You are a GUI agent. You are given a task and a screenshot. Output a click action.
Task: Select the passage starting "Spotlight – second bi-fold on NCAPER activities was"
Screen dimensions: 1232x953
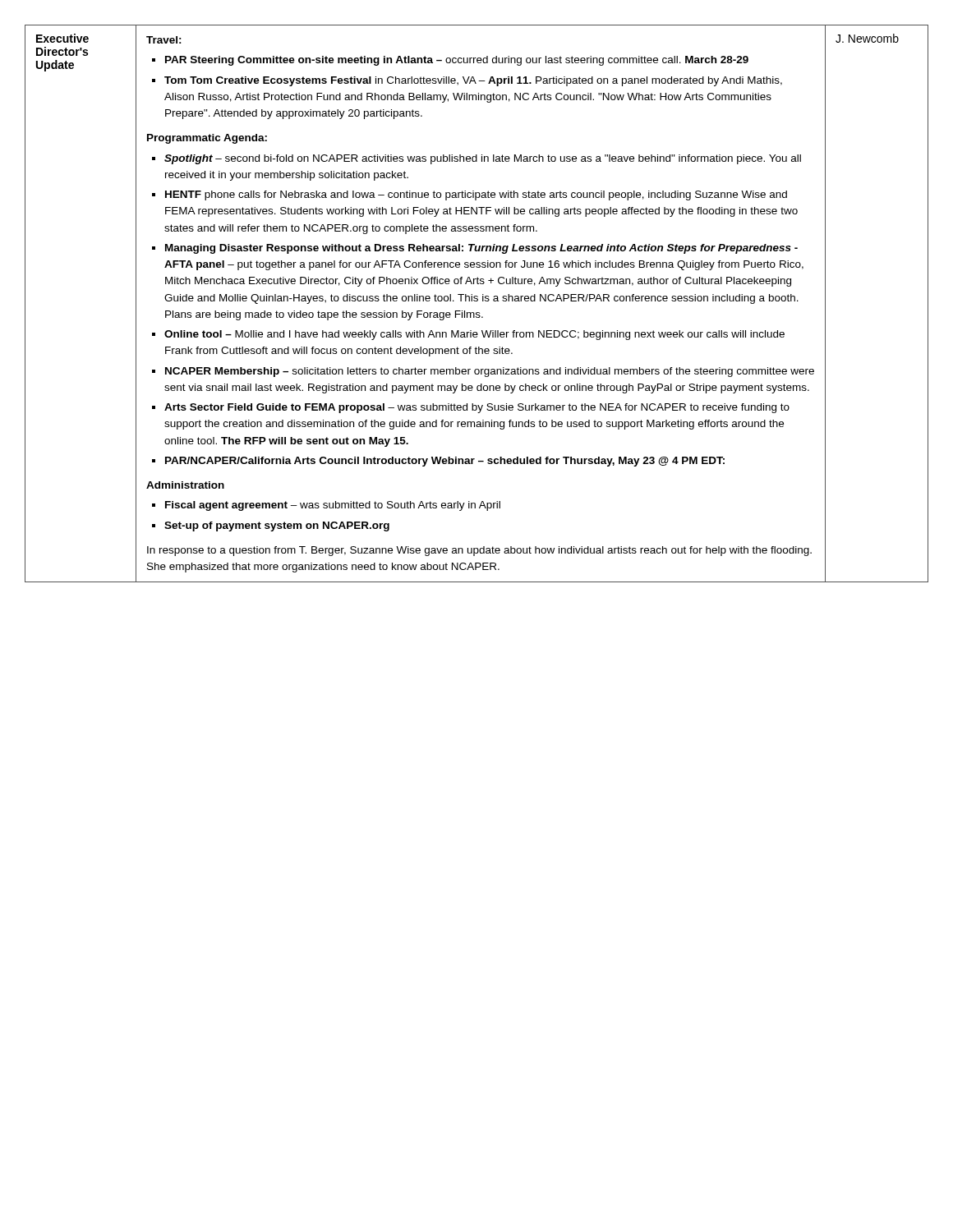click(x=483, y=166)
